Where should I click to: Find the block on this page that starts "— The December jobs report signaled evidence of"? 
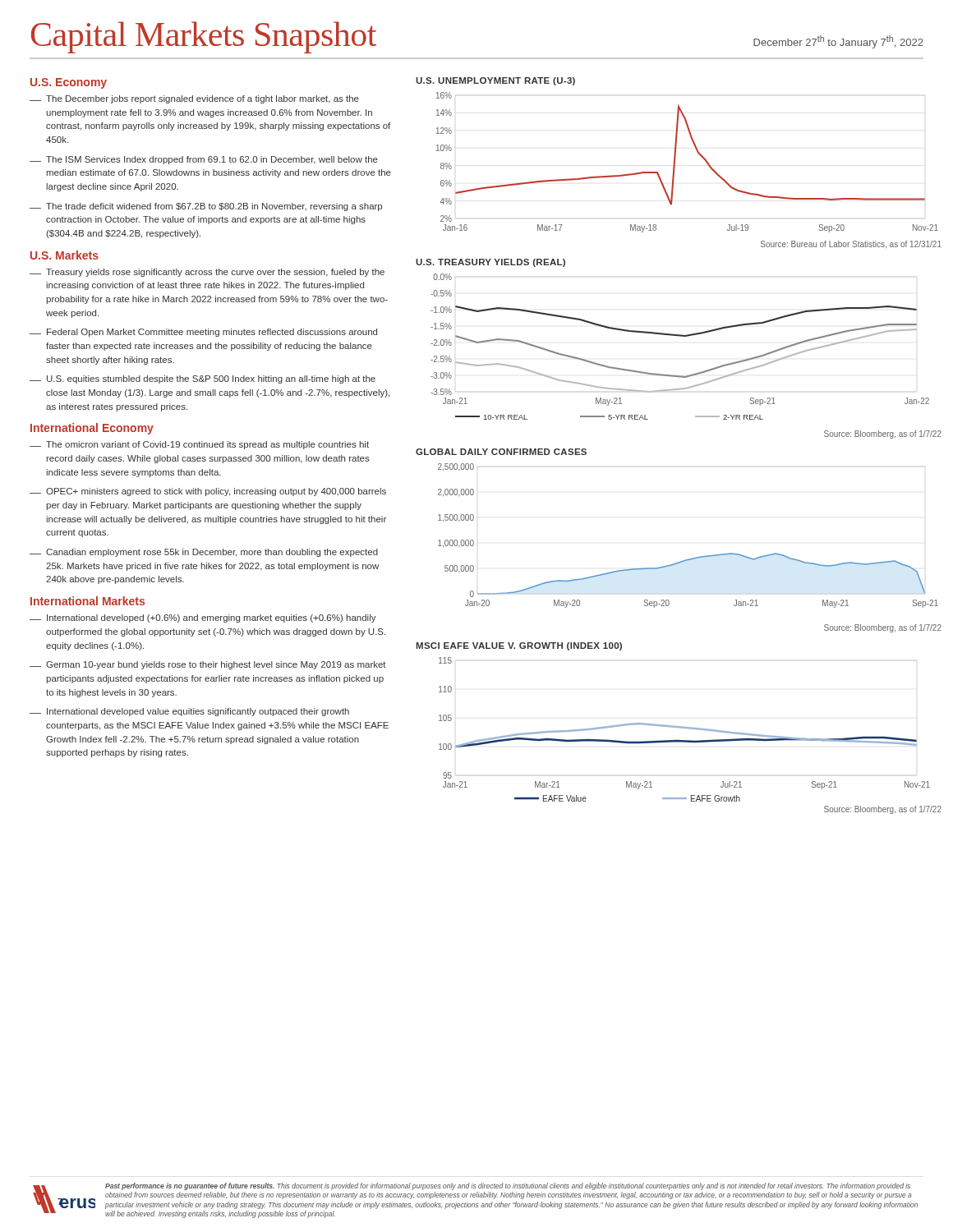pos(210,119)
